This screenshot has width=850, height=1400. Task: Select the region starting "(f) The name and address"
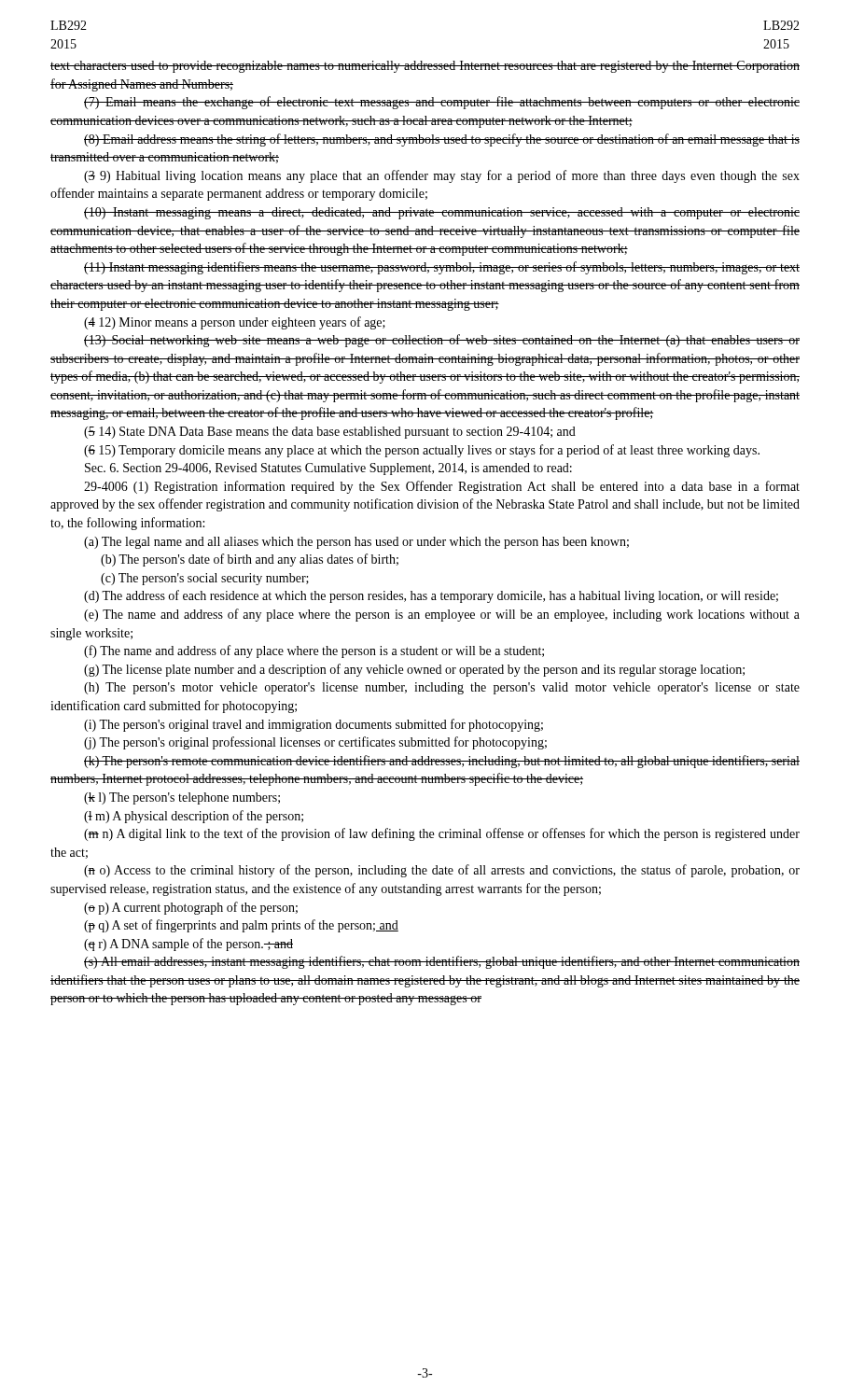(x=425, y=651)
